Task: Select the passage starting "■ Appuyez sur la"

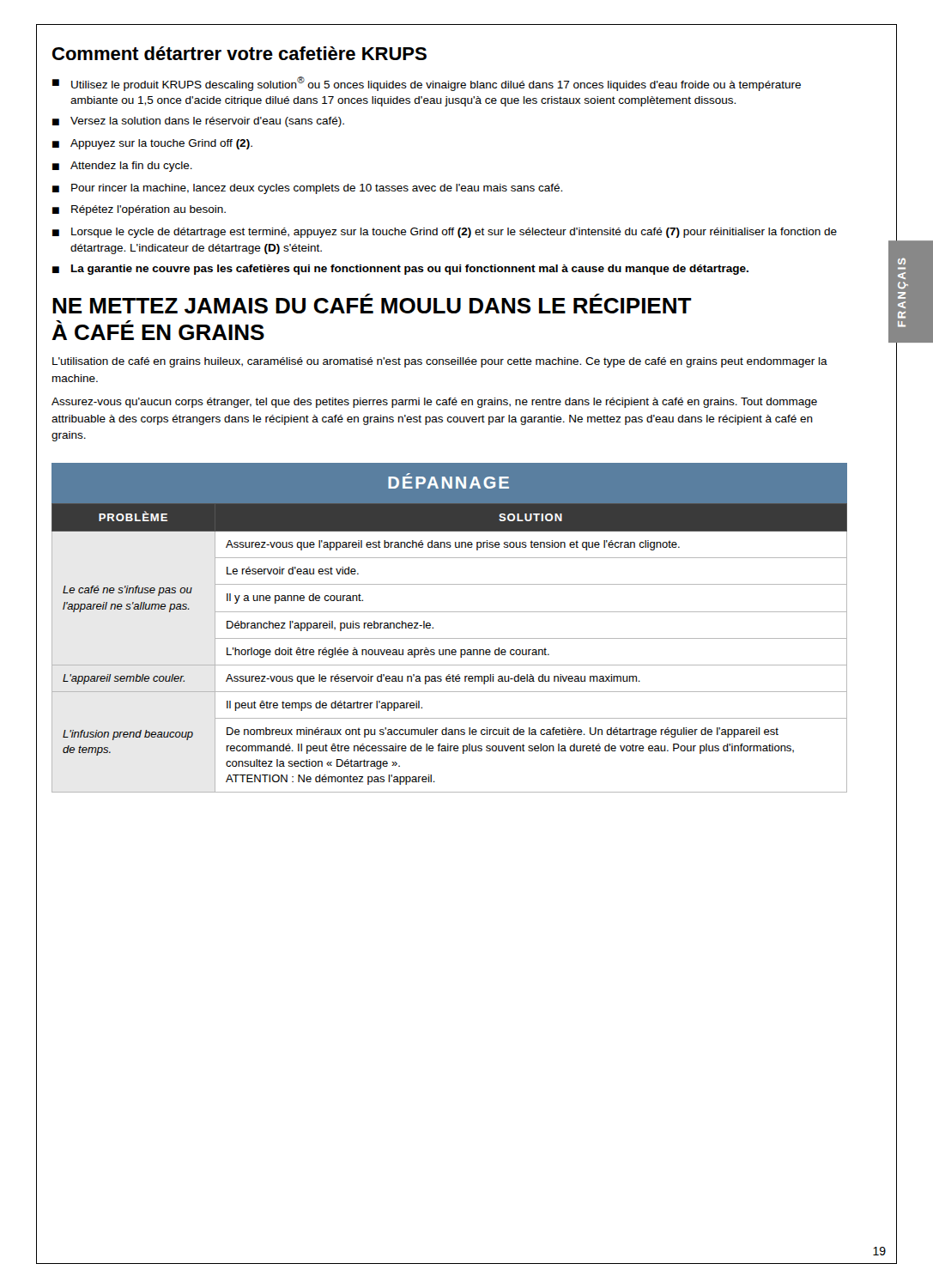Action: click(152, 145)
